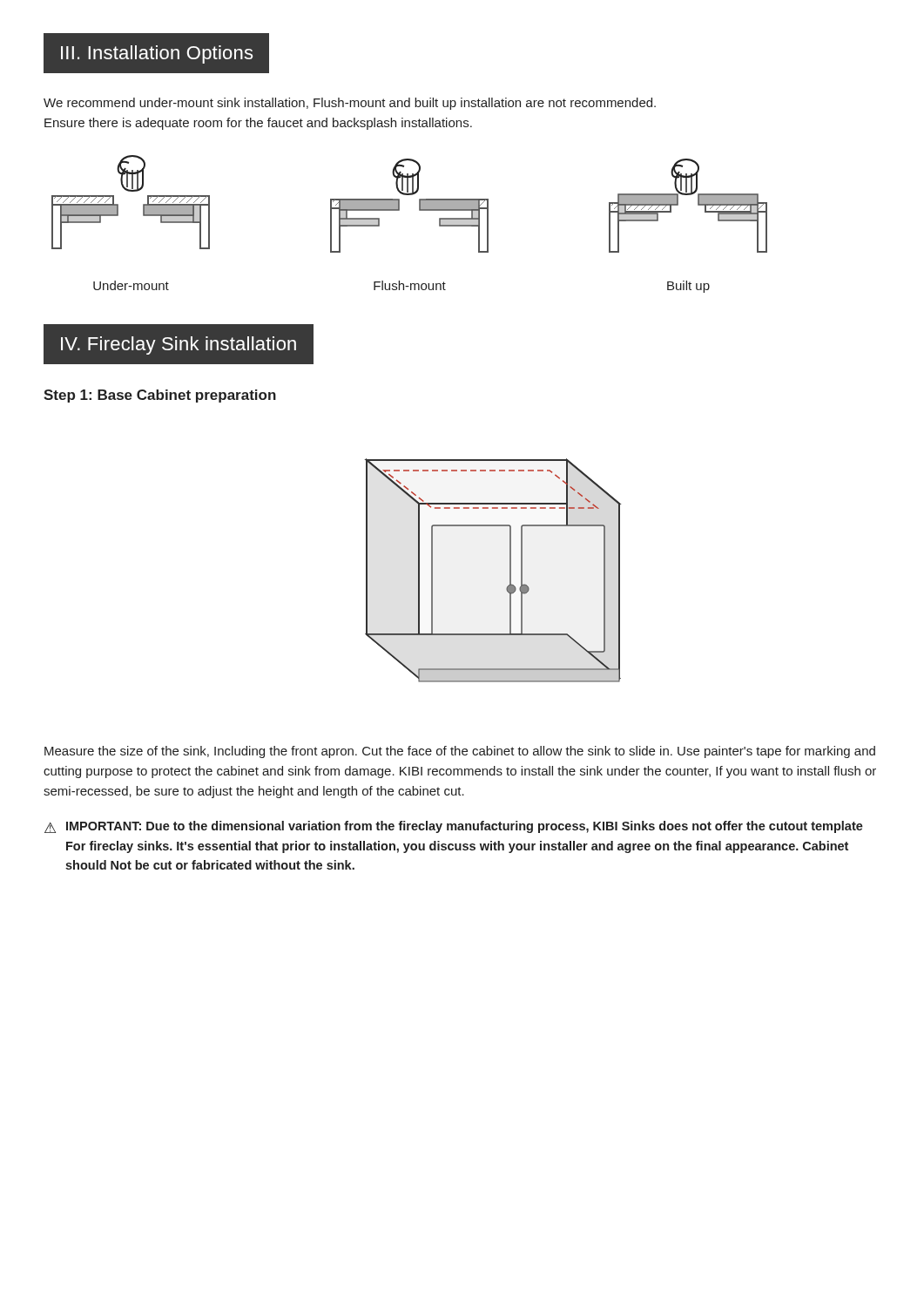Point to "III. Installation Options"
Screen dimensions: 1307x924
point(156,53)
